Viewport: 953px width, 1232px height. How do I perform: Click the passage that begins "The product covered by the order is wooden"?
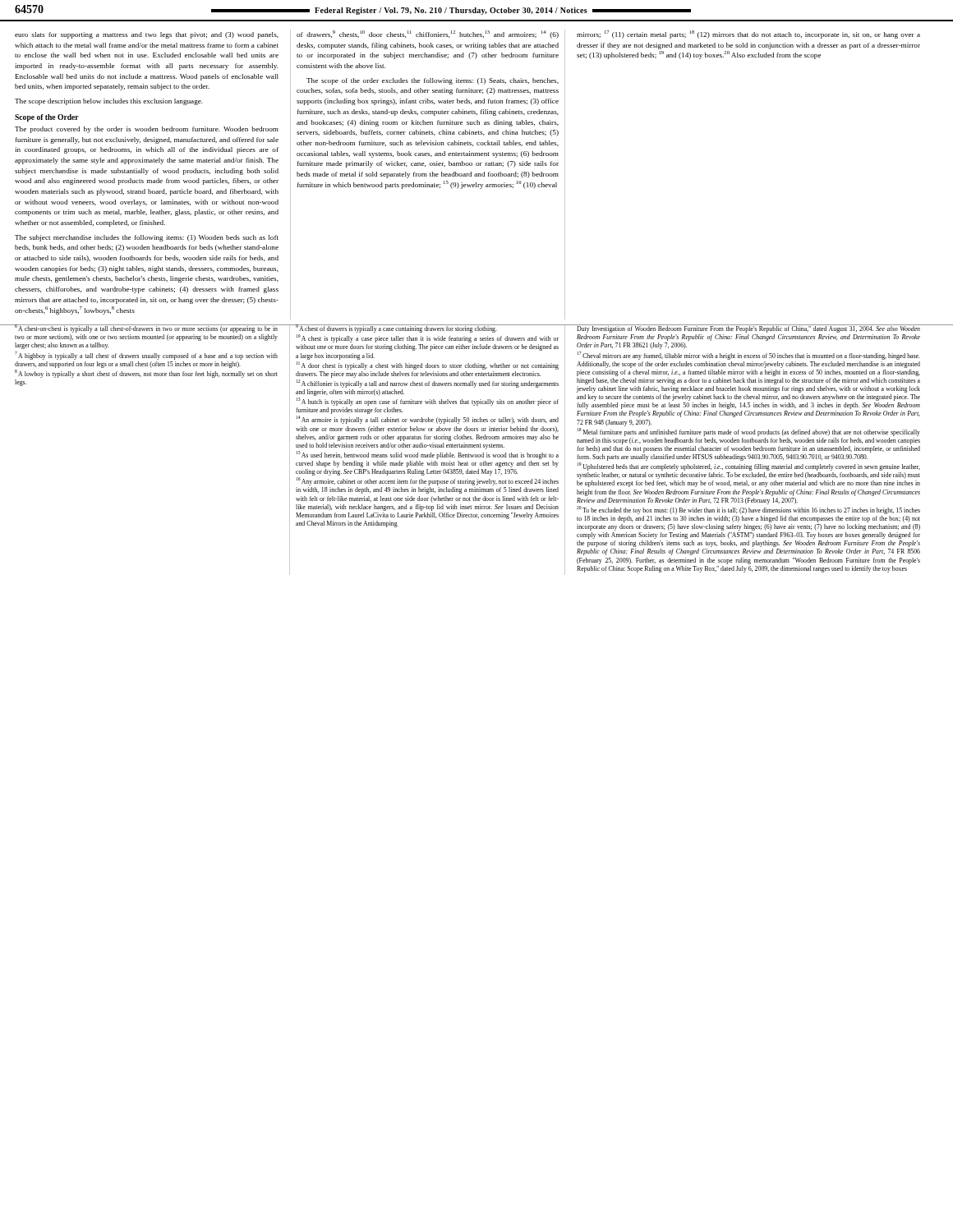coord(147,220)
